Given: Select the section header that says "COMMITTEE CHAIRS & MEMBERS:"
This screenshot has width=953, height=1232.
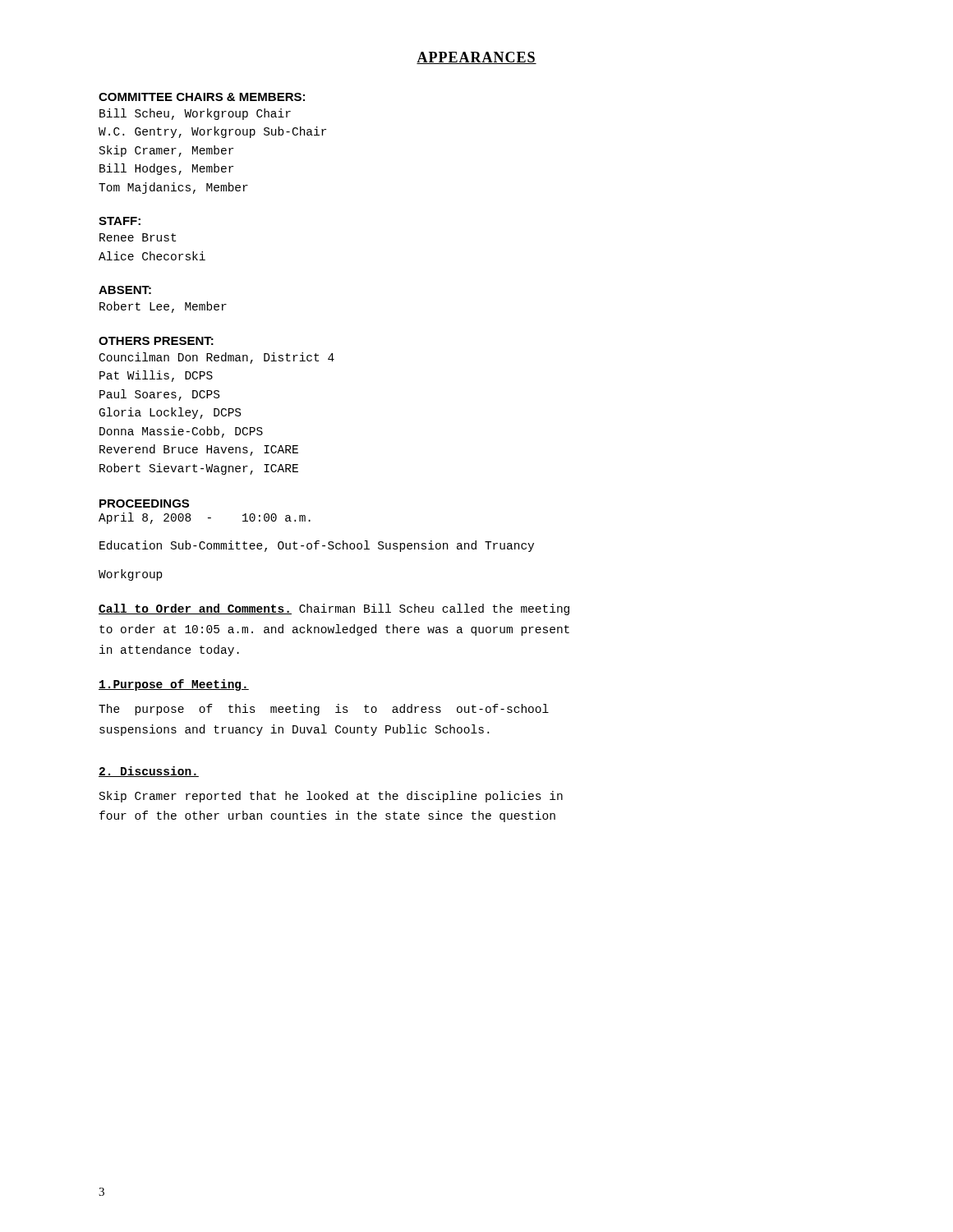Looking at the screenshot, I should (x=202, y=97).
